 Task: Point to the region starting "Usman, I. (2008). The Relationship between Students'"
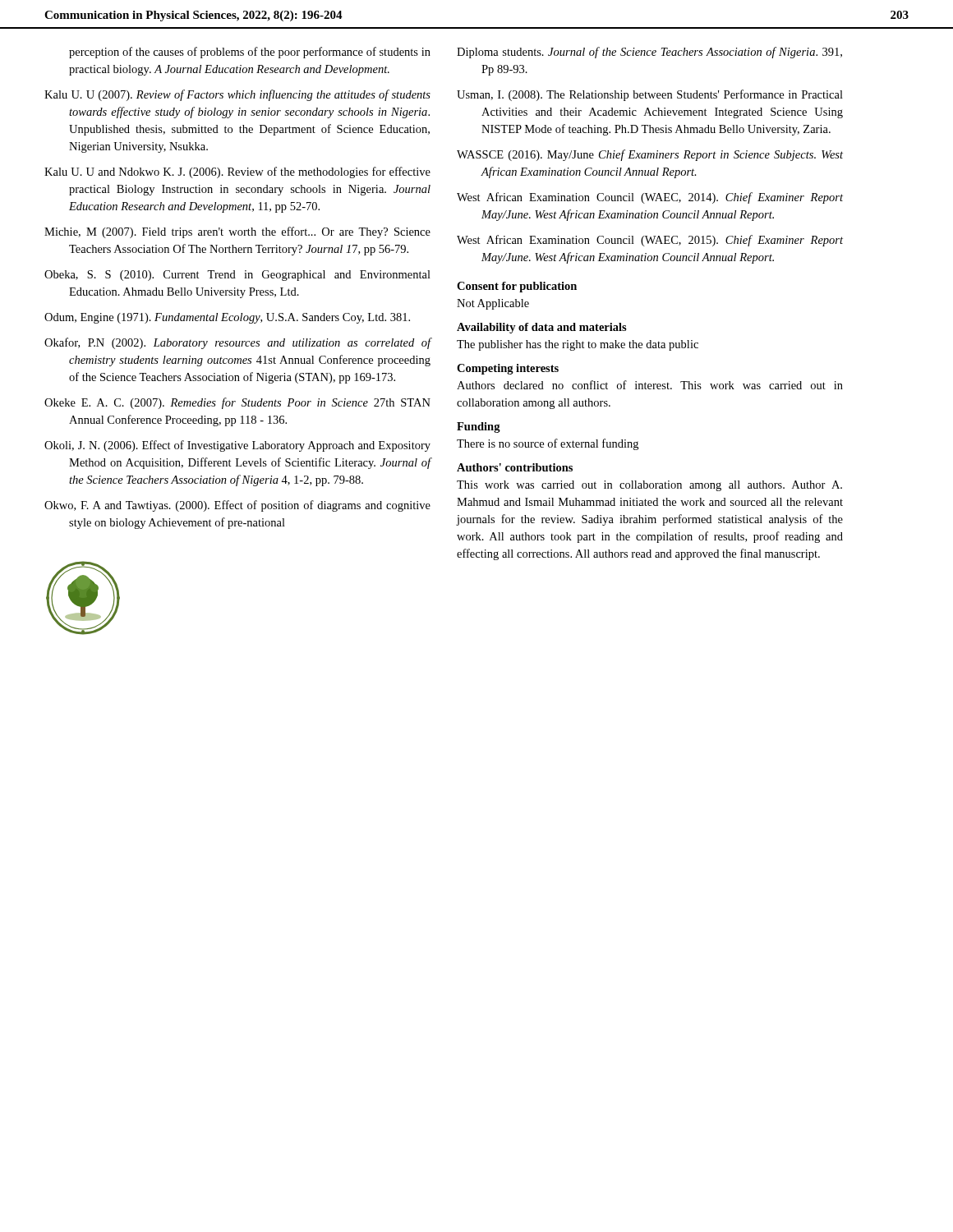[x=650, y=112]
